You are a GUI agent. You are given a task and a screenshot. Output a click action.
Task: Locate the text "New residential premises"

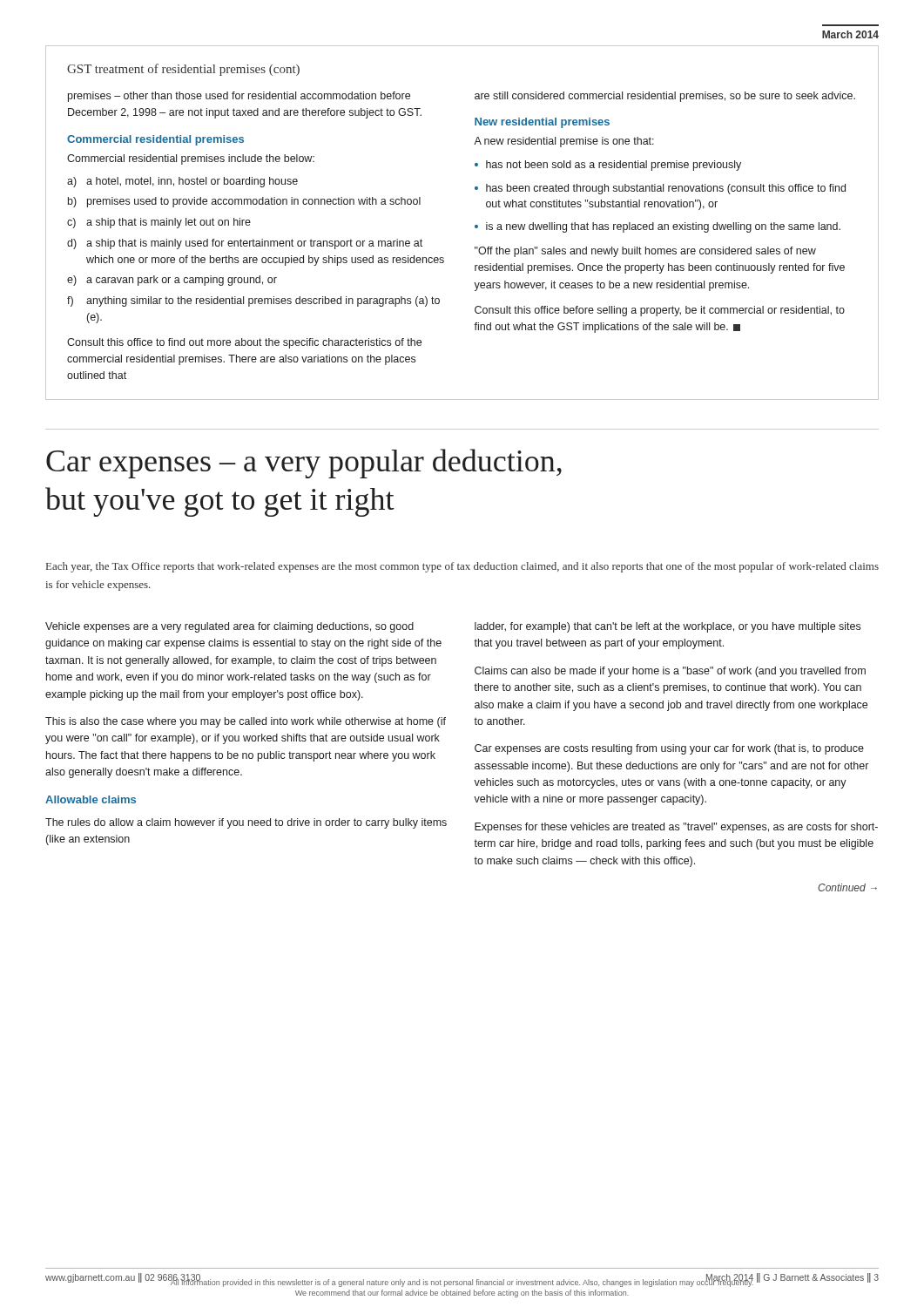click(542, 122)
